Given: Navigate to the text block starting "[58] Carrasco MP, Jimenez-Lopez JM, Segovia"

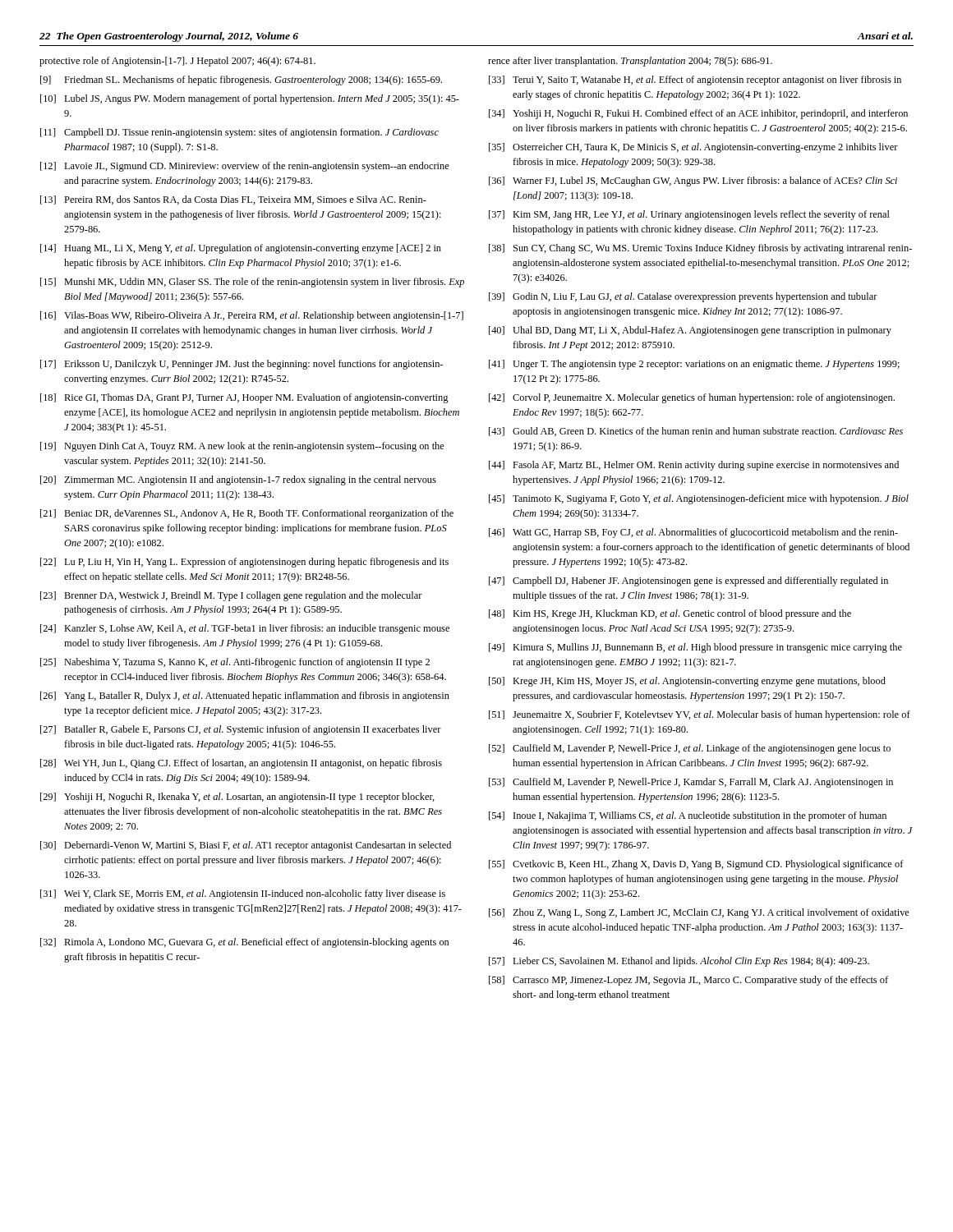Looking at the screenshot, I should [x=701, y=988].
